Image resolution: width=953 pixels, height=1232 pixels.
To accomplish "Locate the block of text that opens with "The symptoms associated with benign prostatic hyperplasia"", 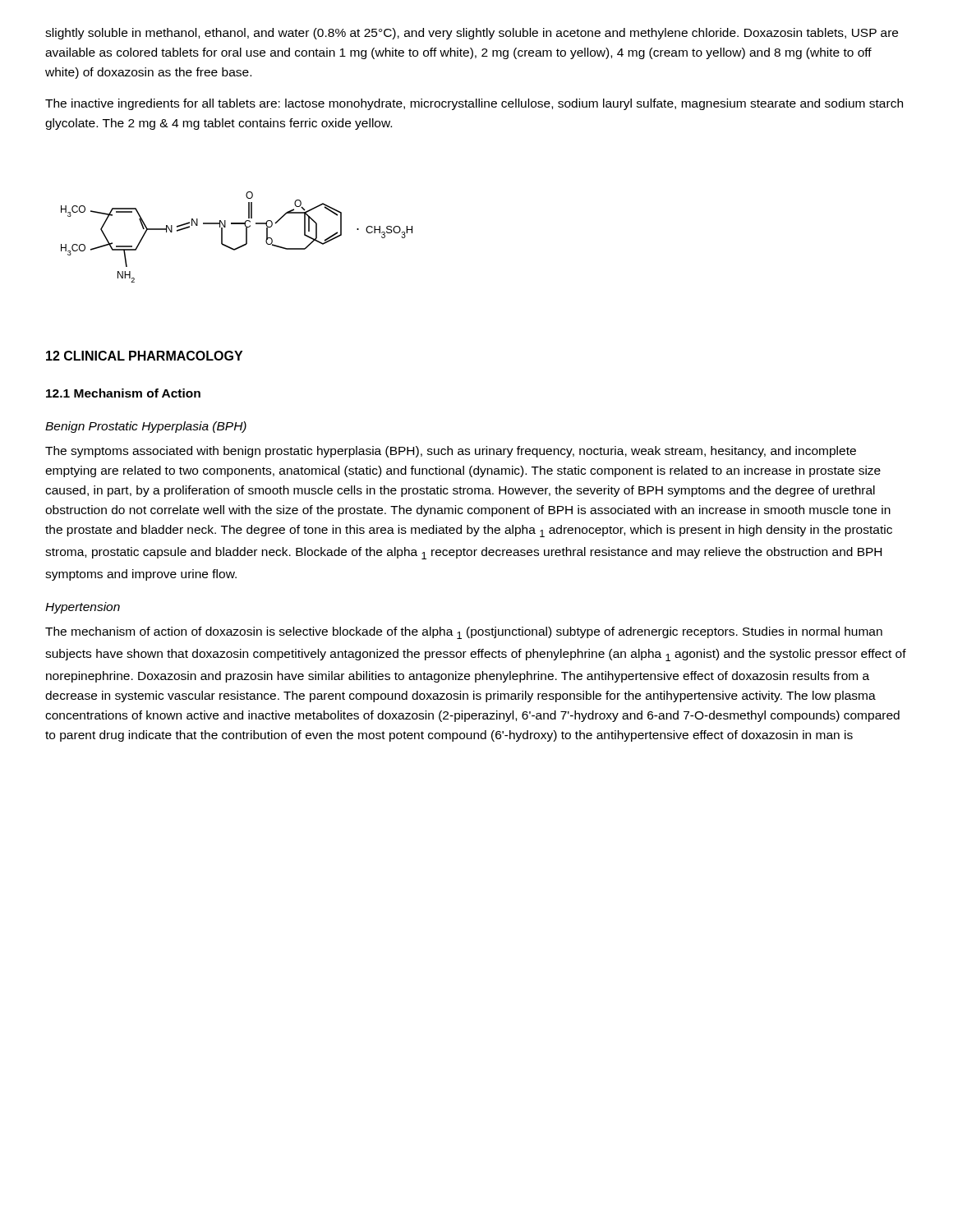I will click(469, 512).
